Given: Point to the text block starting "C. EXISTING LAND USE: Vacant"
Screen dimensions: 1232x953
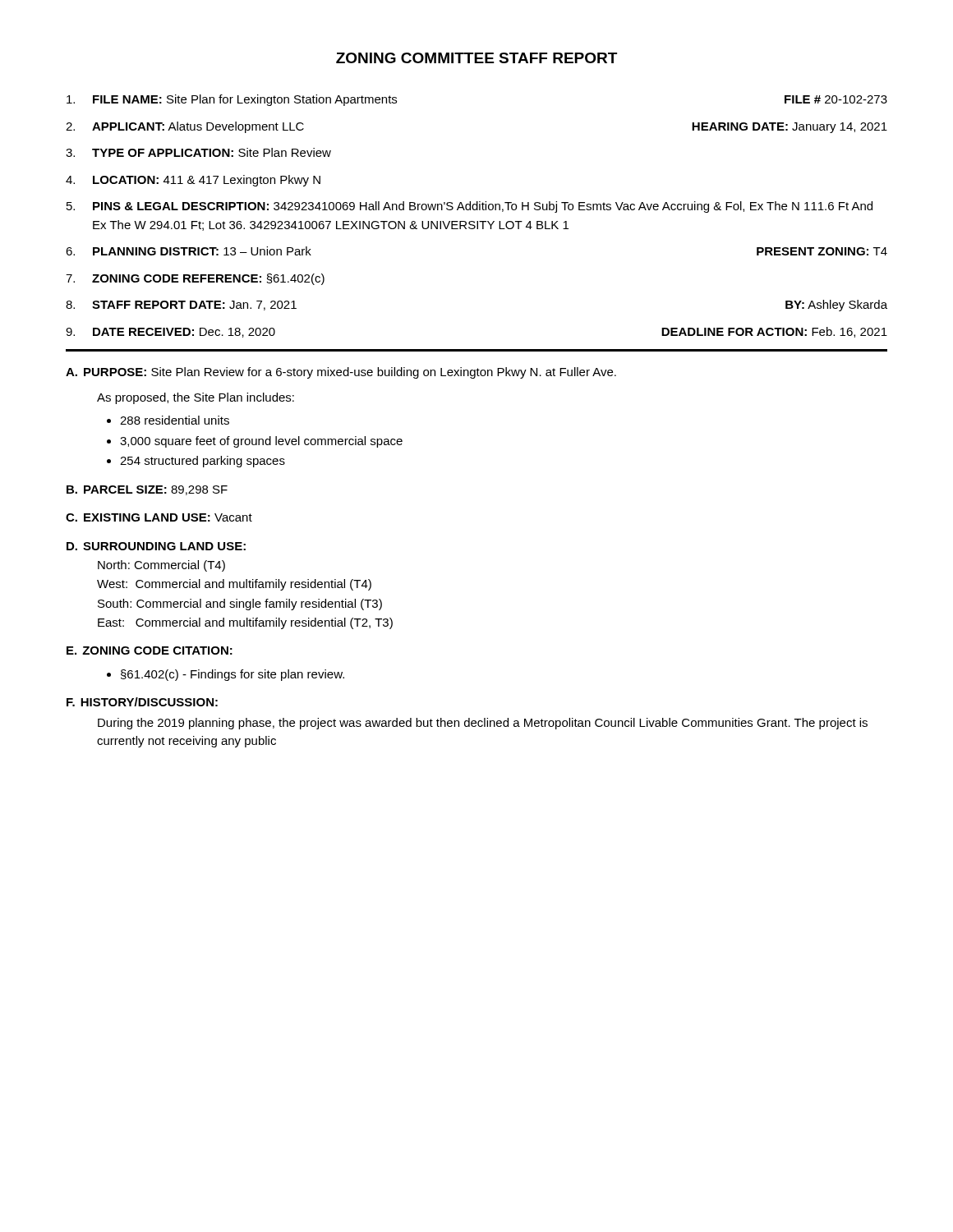Looking at the screenshot, I should pyautogui.click(x=159, y=517).
